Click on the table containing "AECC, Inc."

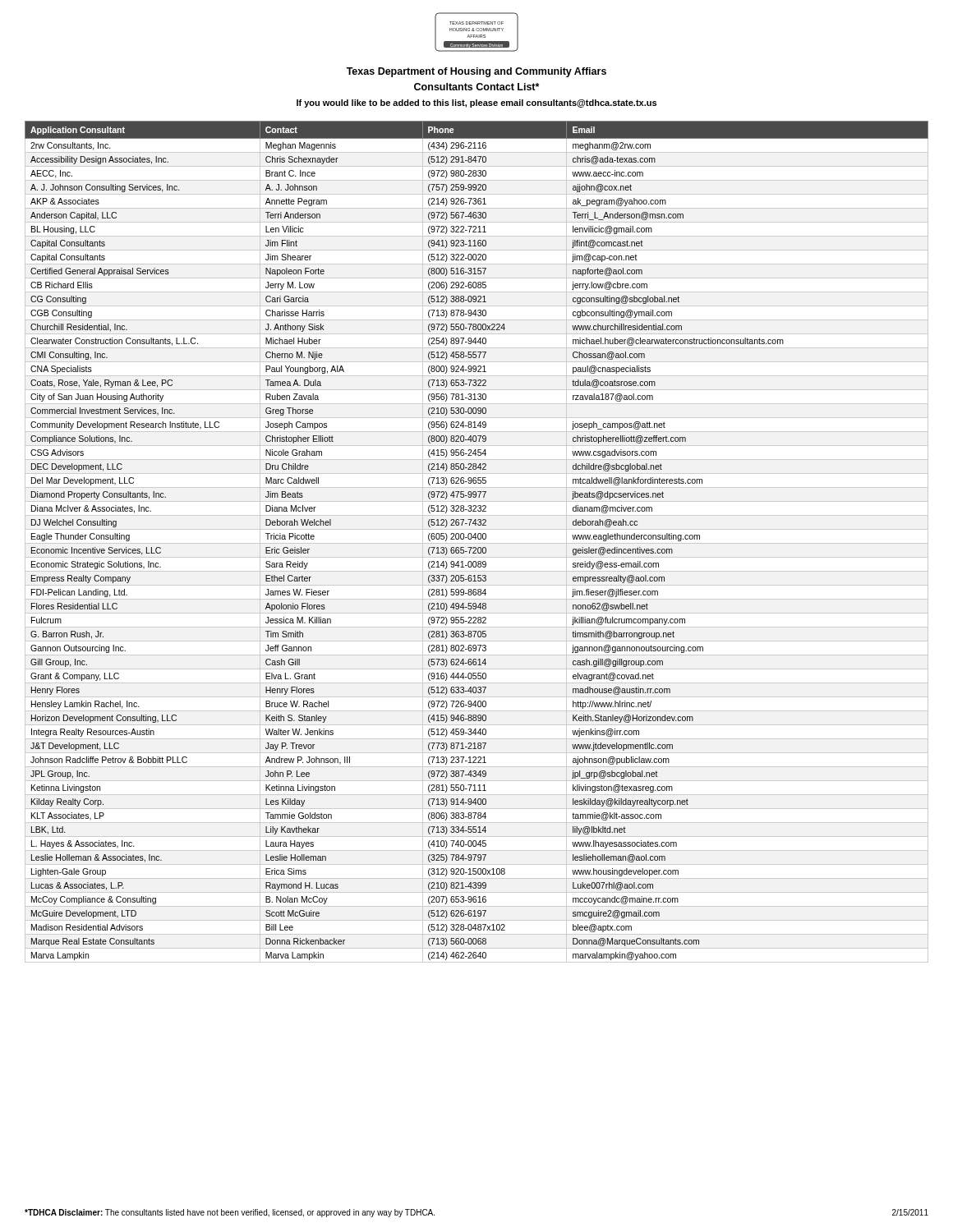476,539
